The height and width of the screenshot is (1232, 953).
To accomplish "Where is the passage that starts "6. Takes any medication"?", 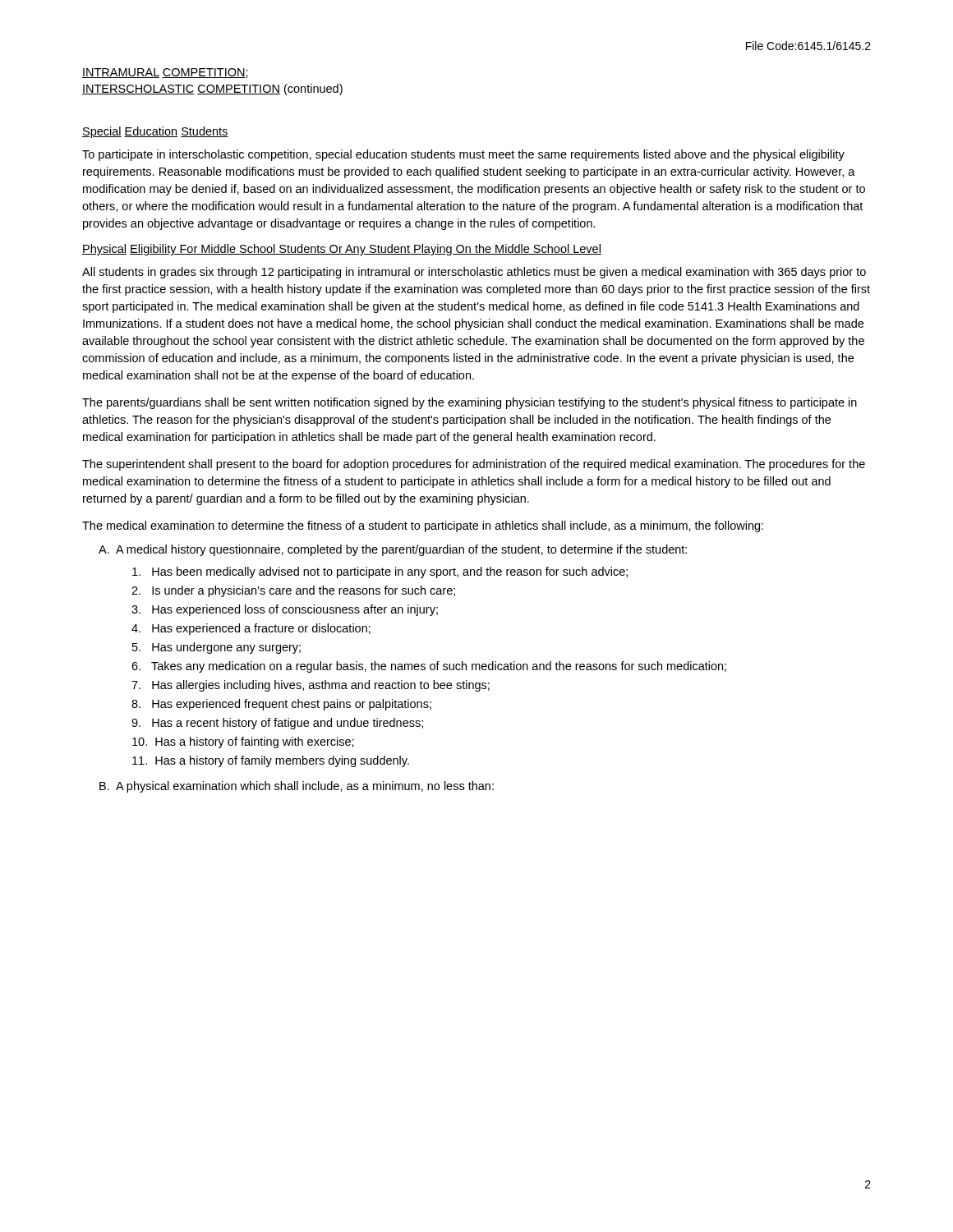I will pyautogui.click(x=429, y=666).
